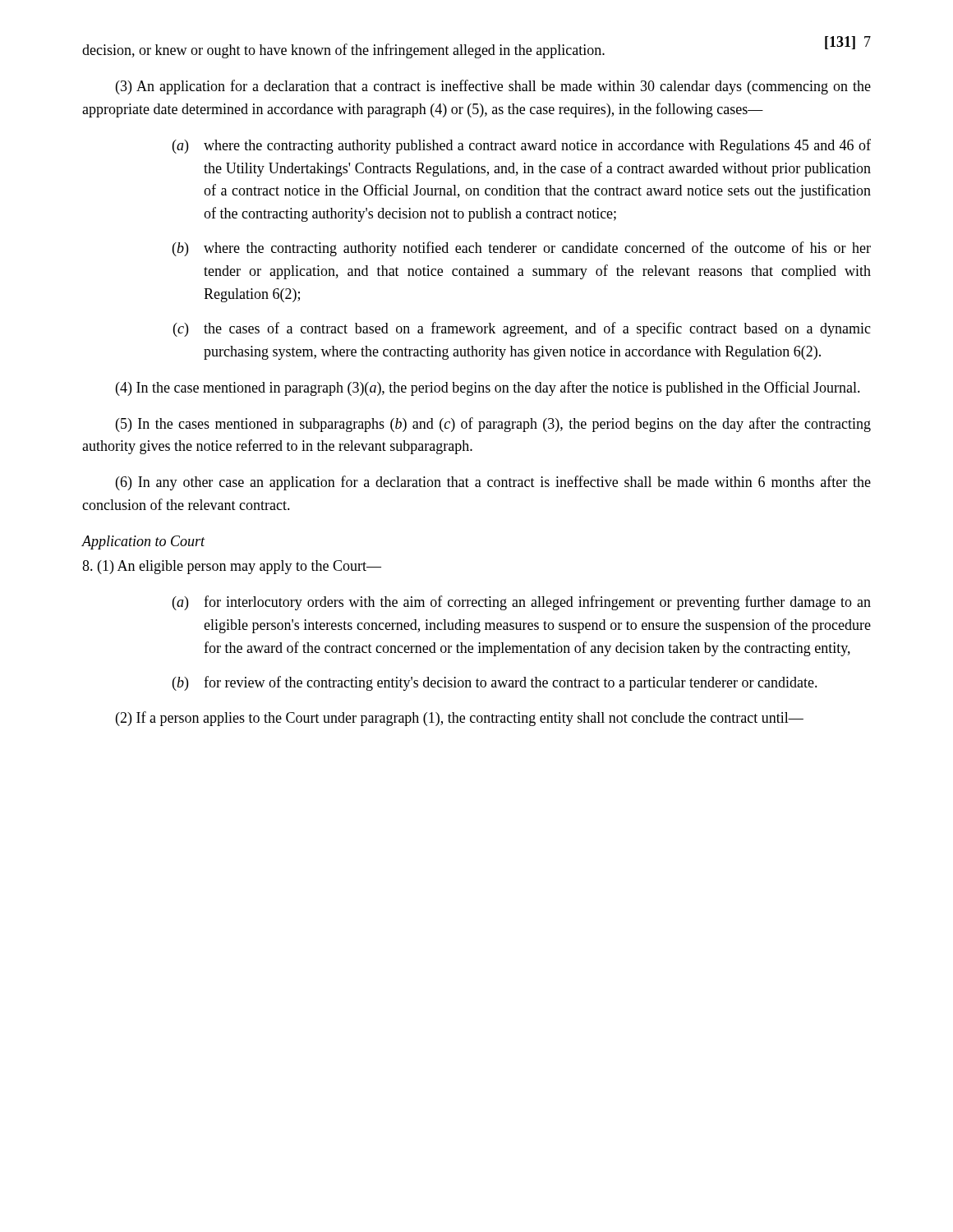Navigate to the passage starting "decision, or knew or ought to"
The image size is (953, 1232).
(x=344, y=50)
